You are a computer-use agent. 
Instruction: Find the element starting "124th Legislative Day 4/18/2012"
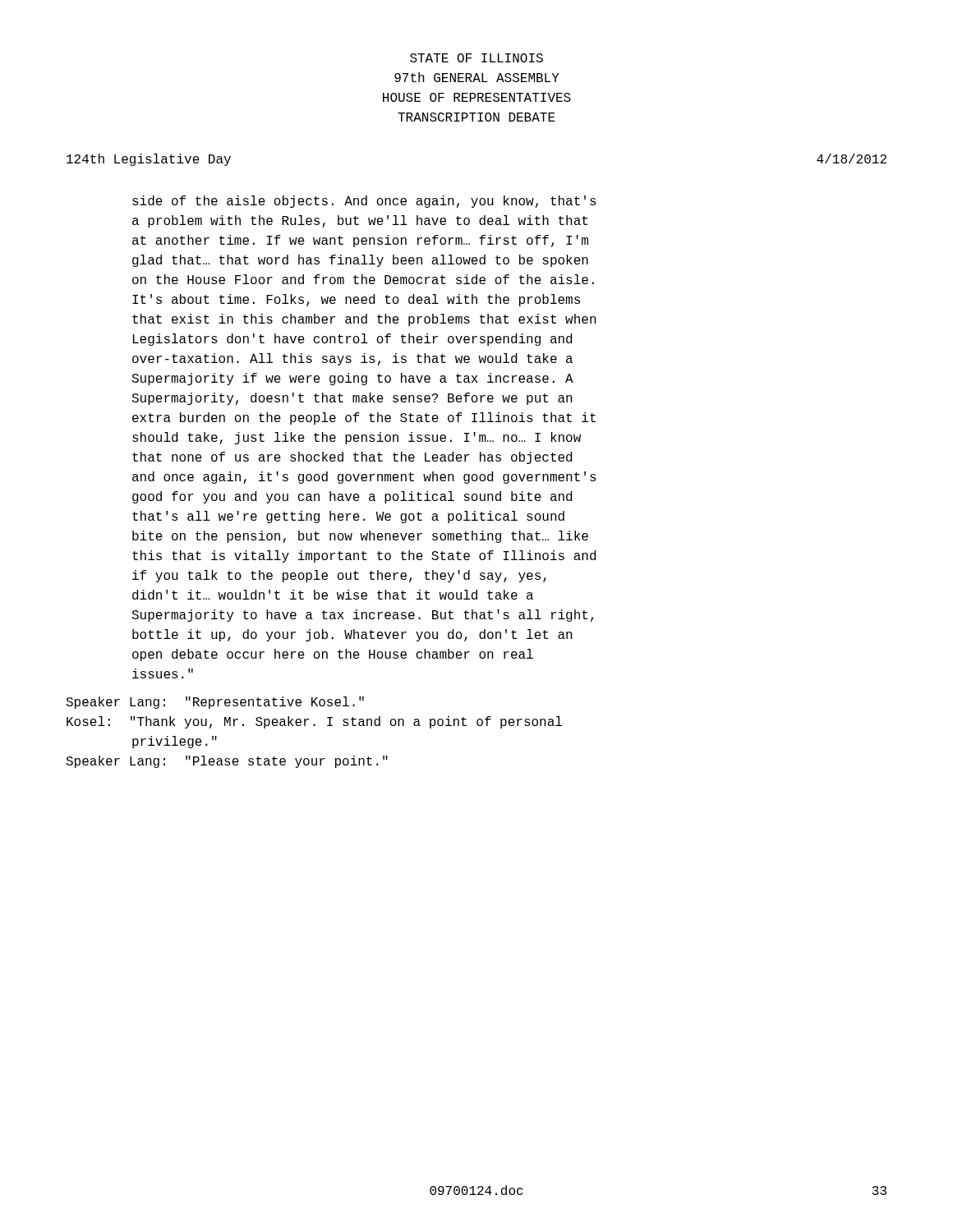click(x=148, y=160)
